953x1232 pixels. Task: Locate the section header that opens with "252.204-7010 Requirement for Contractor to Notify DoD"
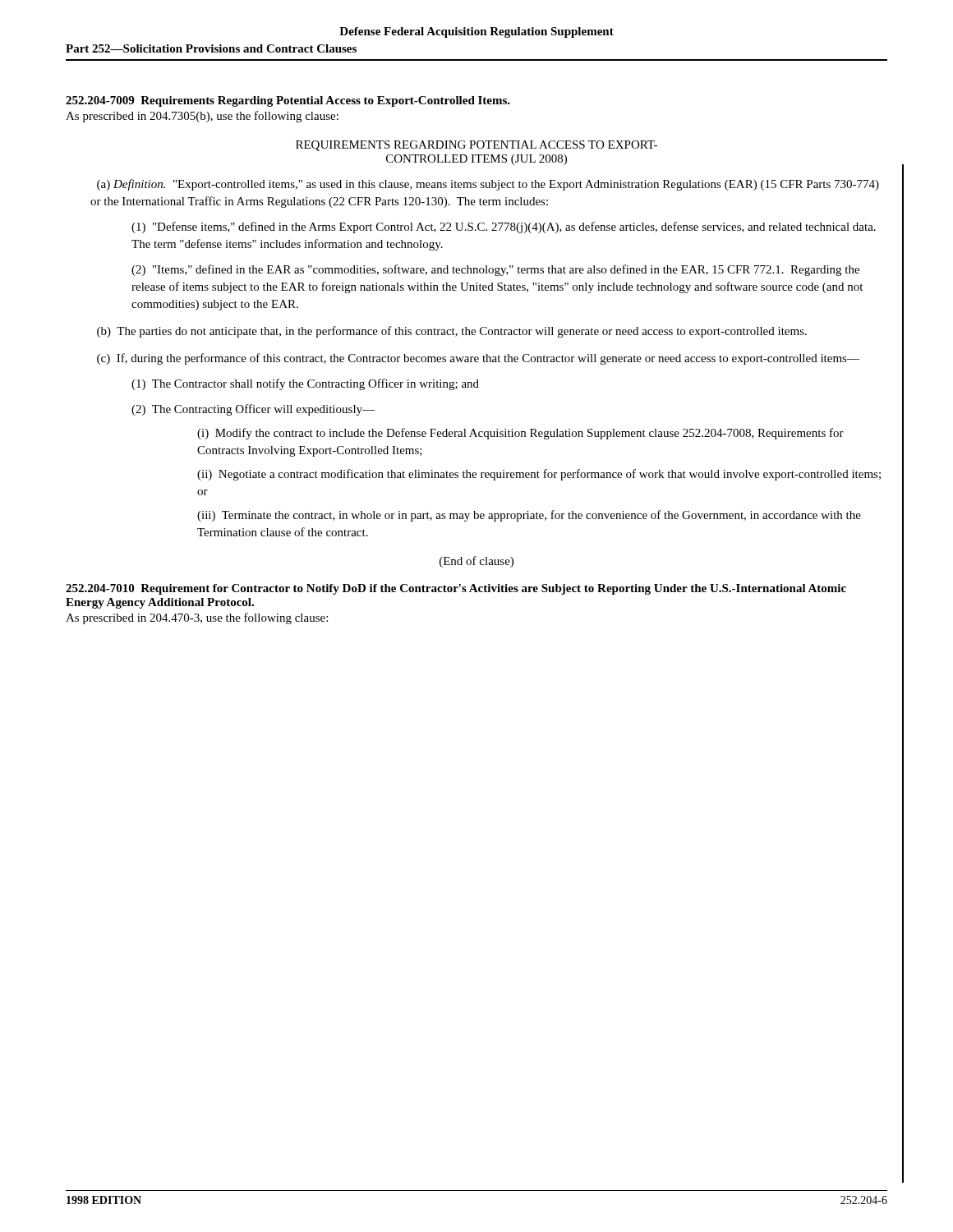click(x=456, y=595)
